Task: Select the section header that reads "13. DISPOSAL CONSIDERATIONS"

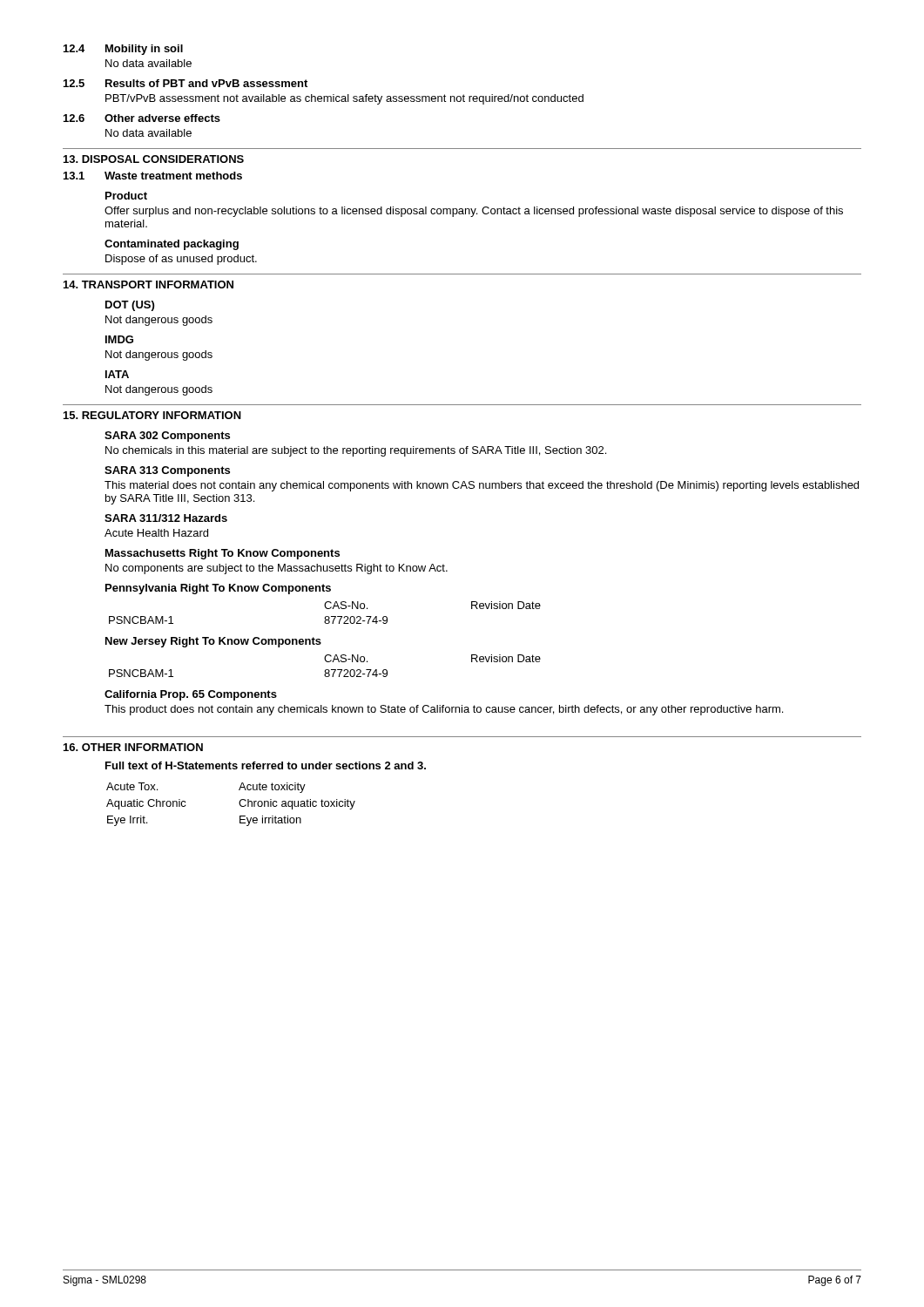Action: click(153, 159)
